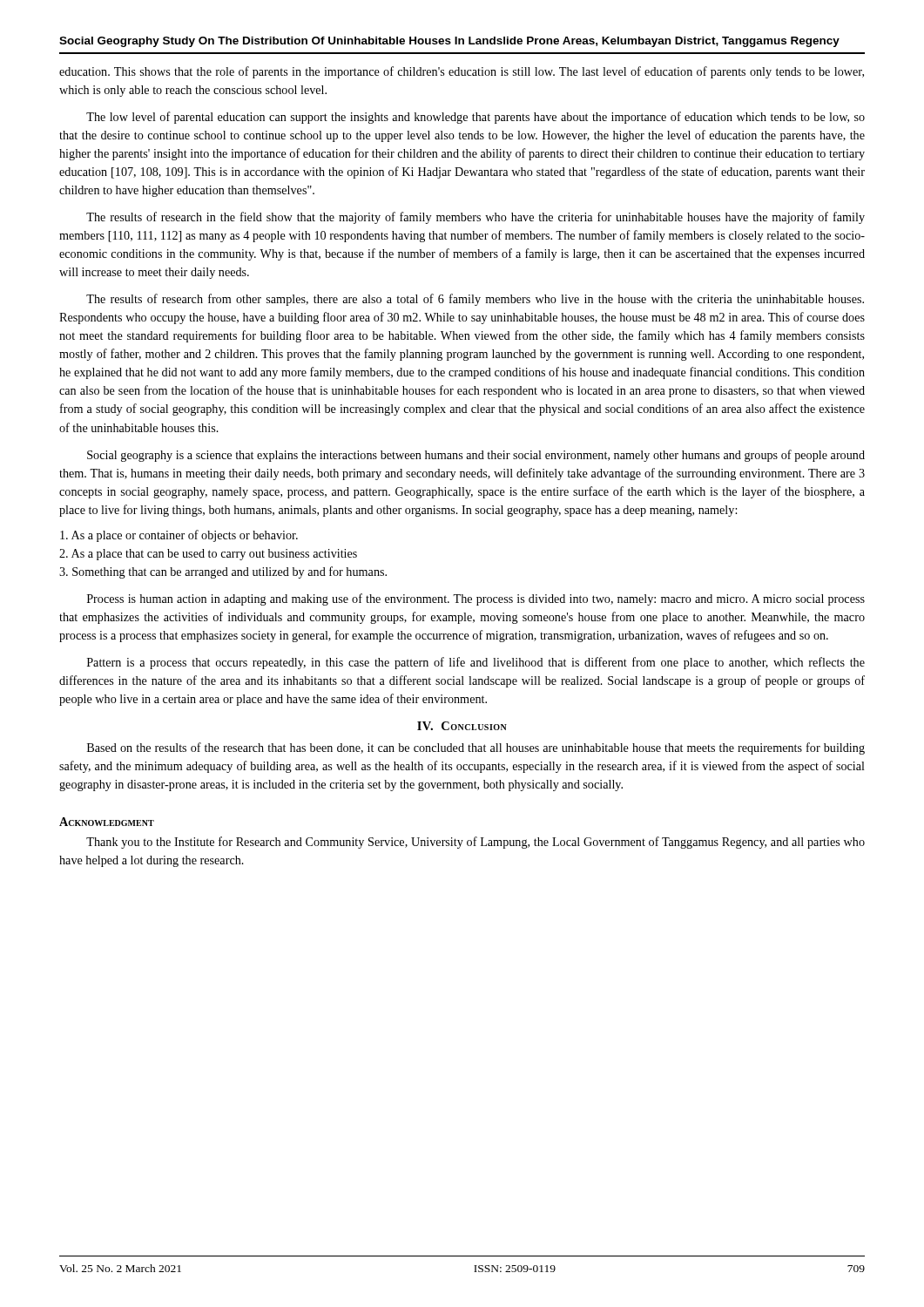Screen dimensions: 1307x924
Task: Click the passage that begins "Social geography is"
Action: coord(462,482)
